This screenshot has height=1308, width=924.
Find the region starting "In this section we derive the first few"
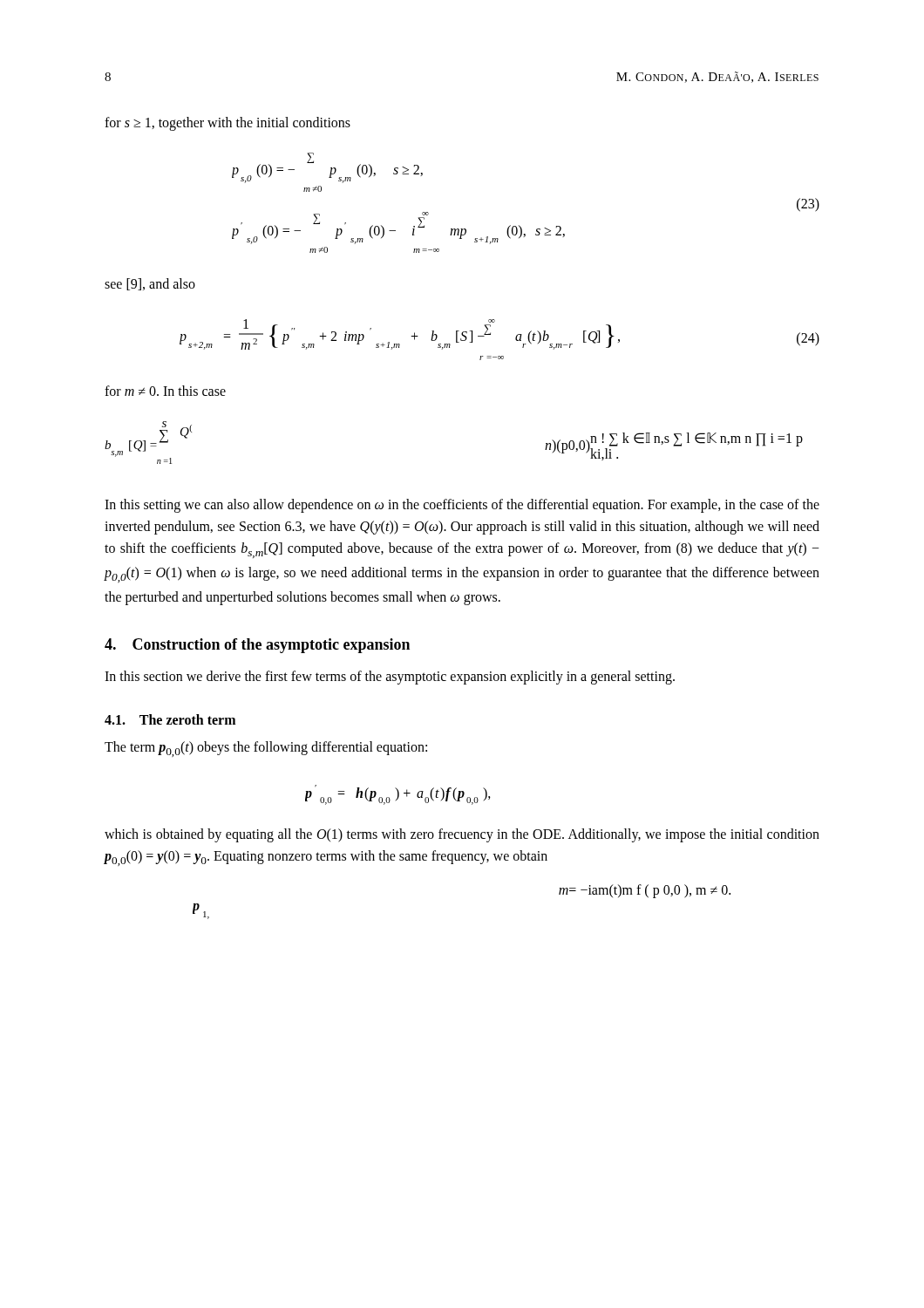click(390, 677)
